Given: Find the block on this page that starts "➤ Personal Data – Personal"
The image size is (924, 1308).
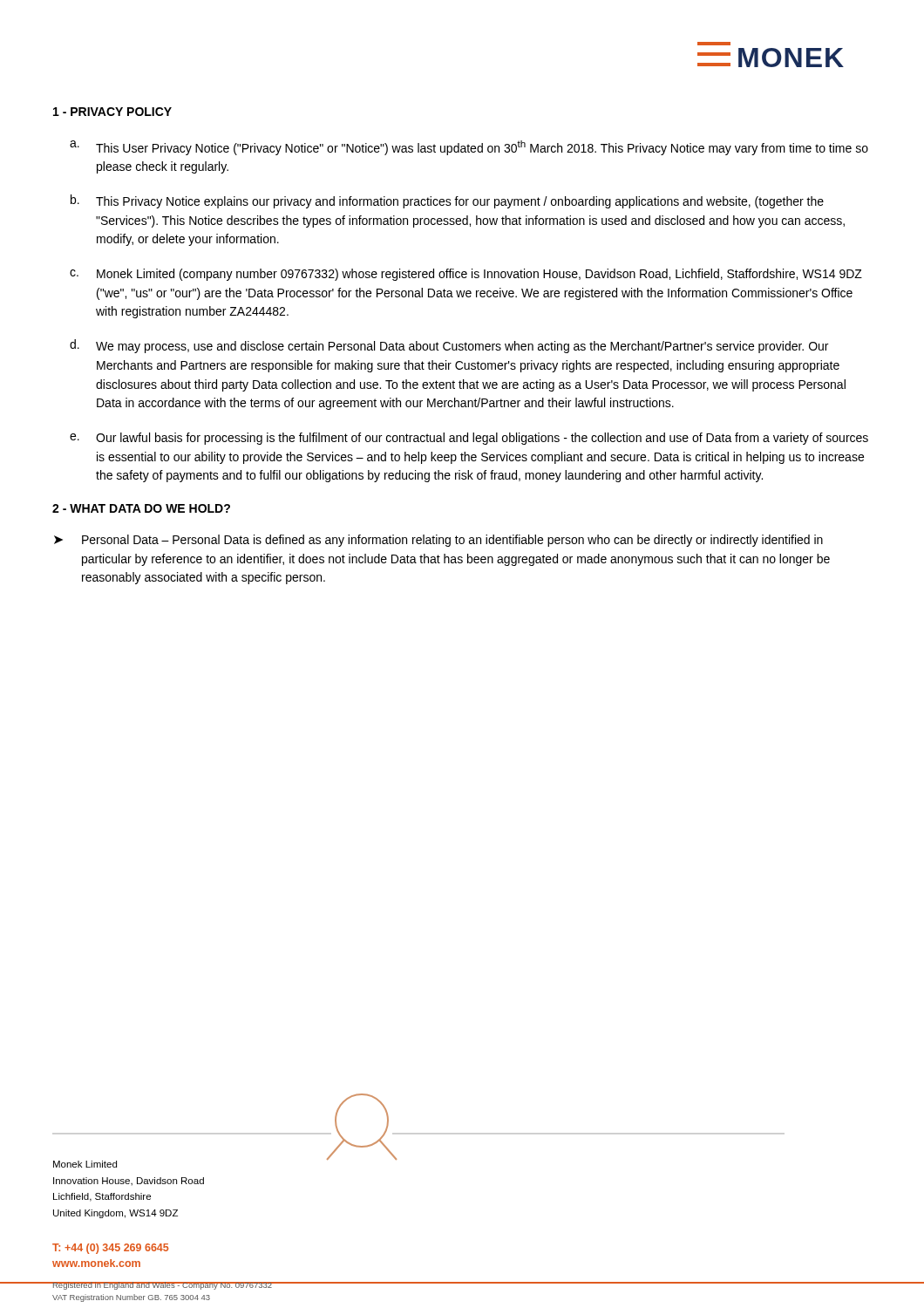Looking at the screenshot, I should [462, 559].
